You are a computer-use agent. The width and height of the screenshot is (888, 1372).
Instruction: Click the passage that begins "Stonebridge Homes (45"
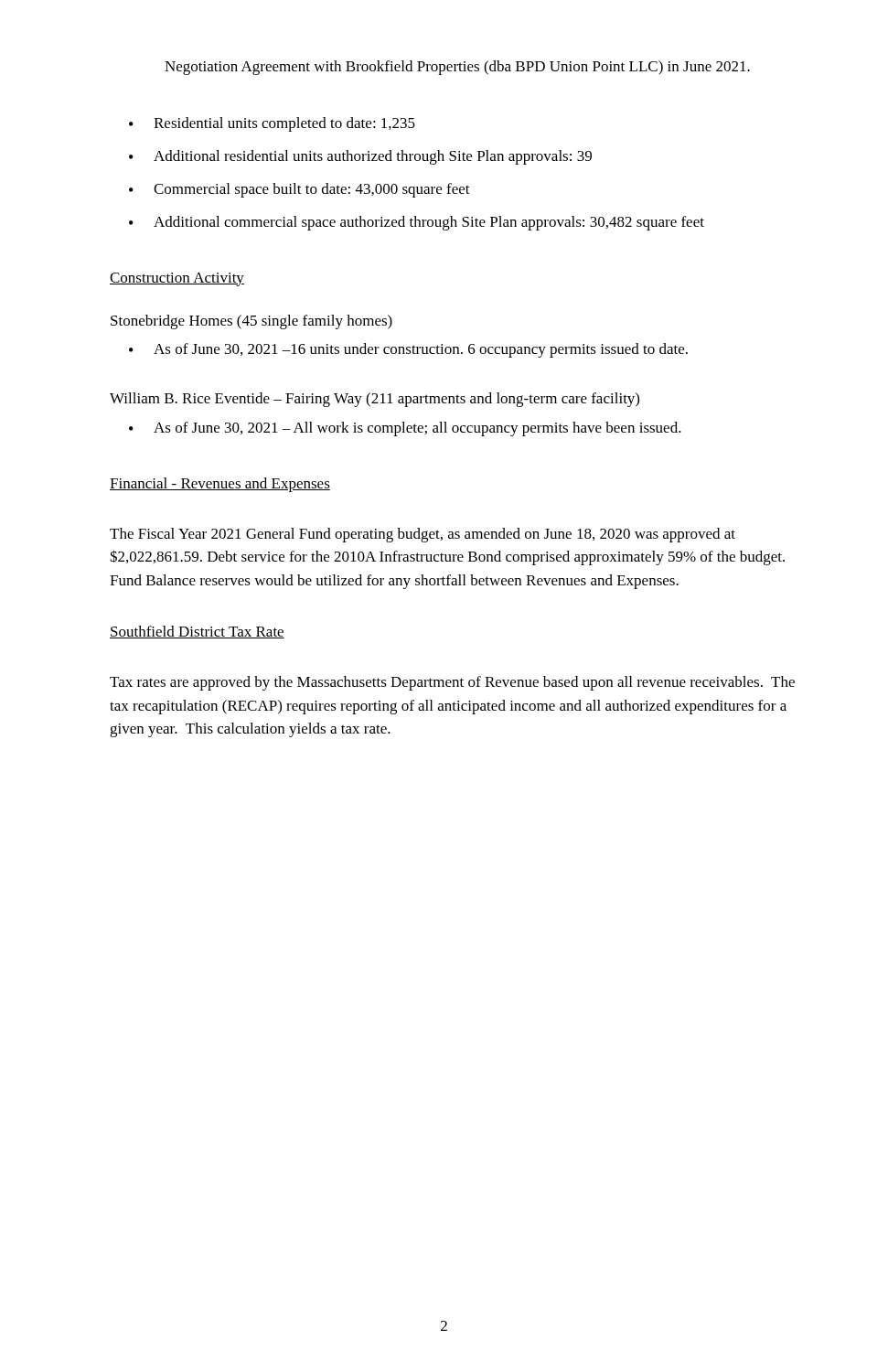tap(251, 320)
